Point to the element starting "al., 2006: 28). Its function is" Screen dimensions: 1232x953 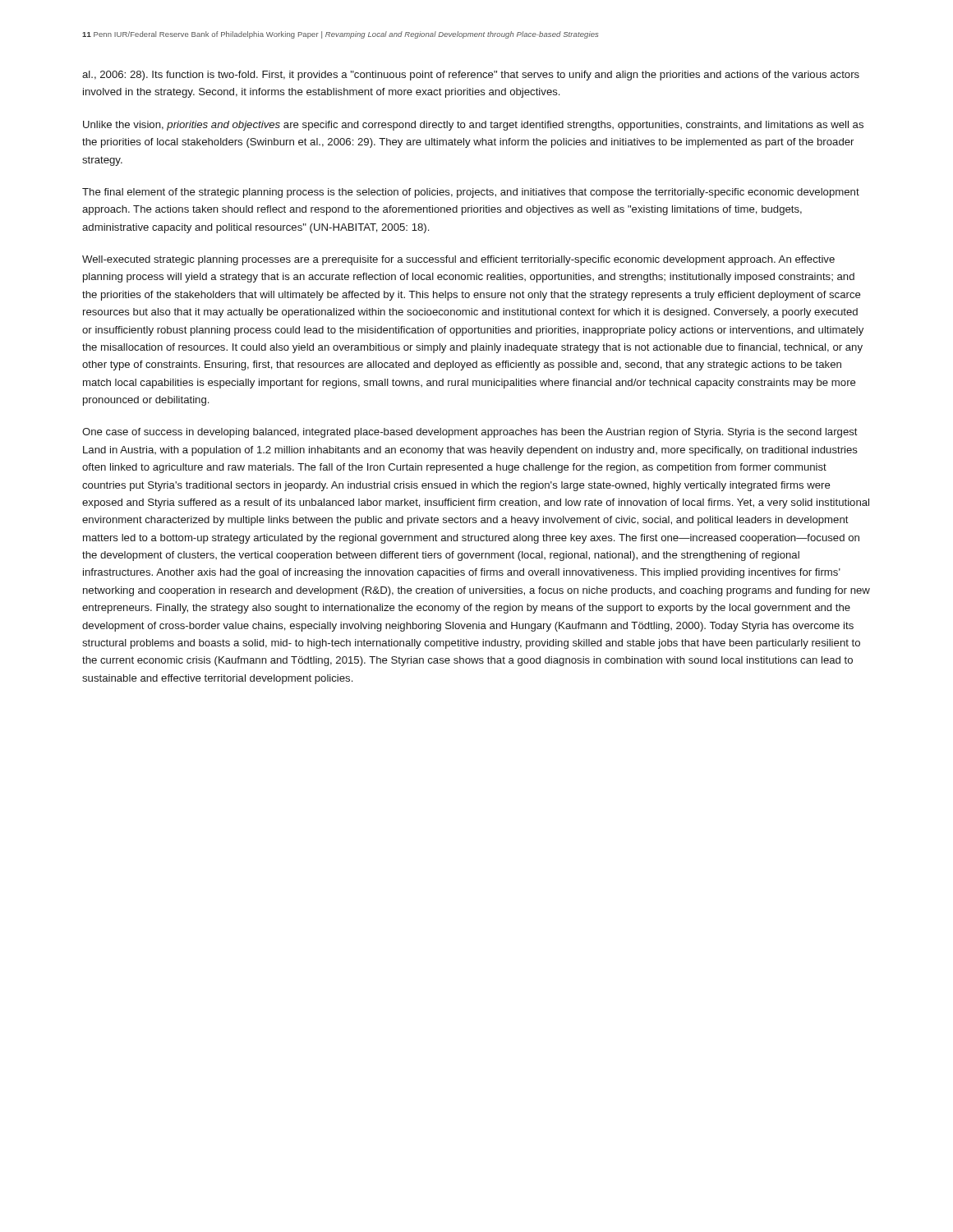[471, 83]
